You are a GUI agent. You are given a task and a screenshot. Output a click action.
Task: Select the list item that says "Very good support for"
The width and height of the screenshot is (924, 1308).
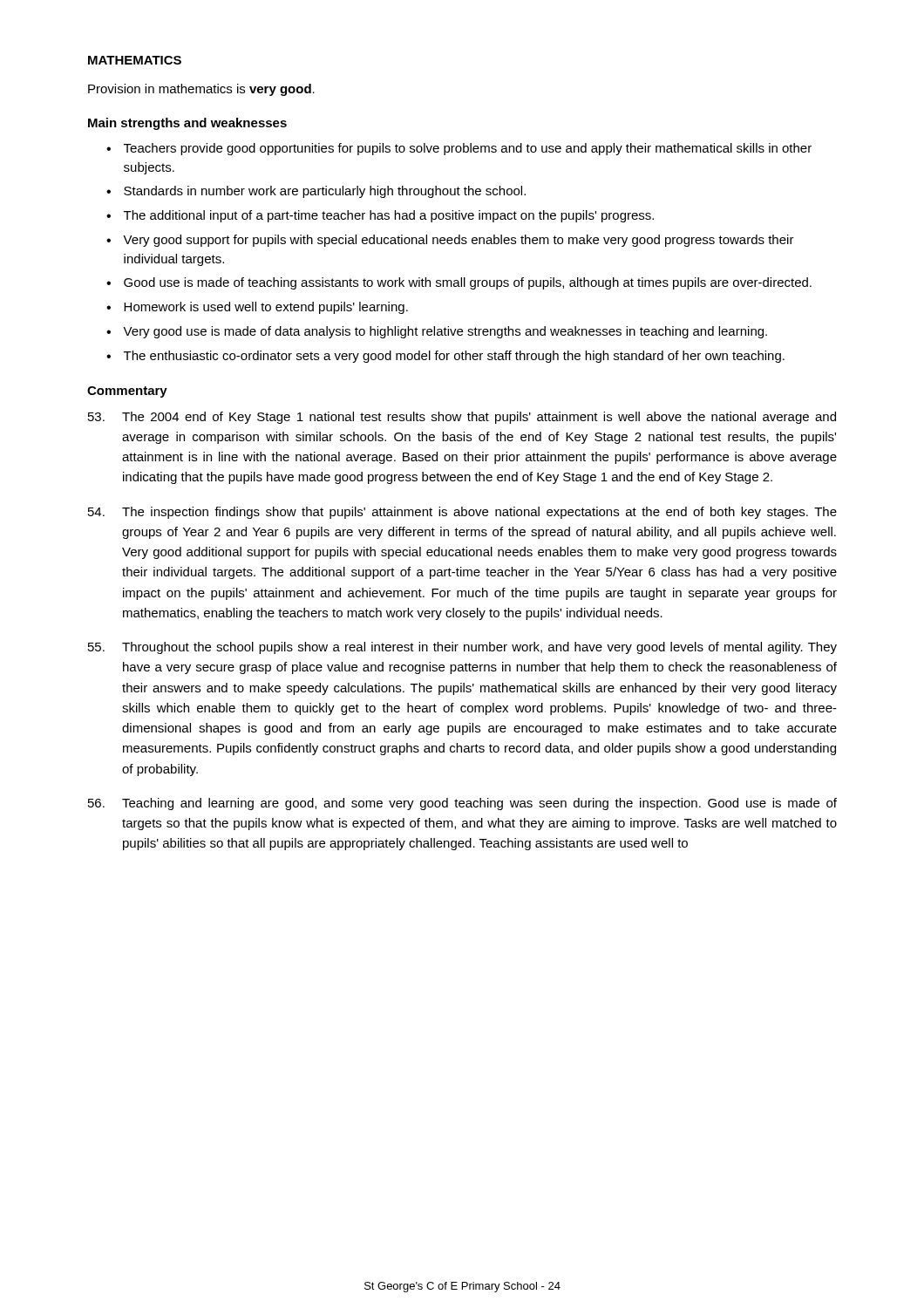480,249
